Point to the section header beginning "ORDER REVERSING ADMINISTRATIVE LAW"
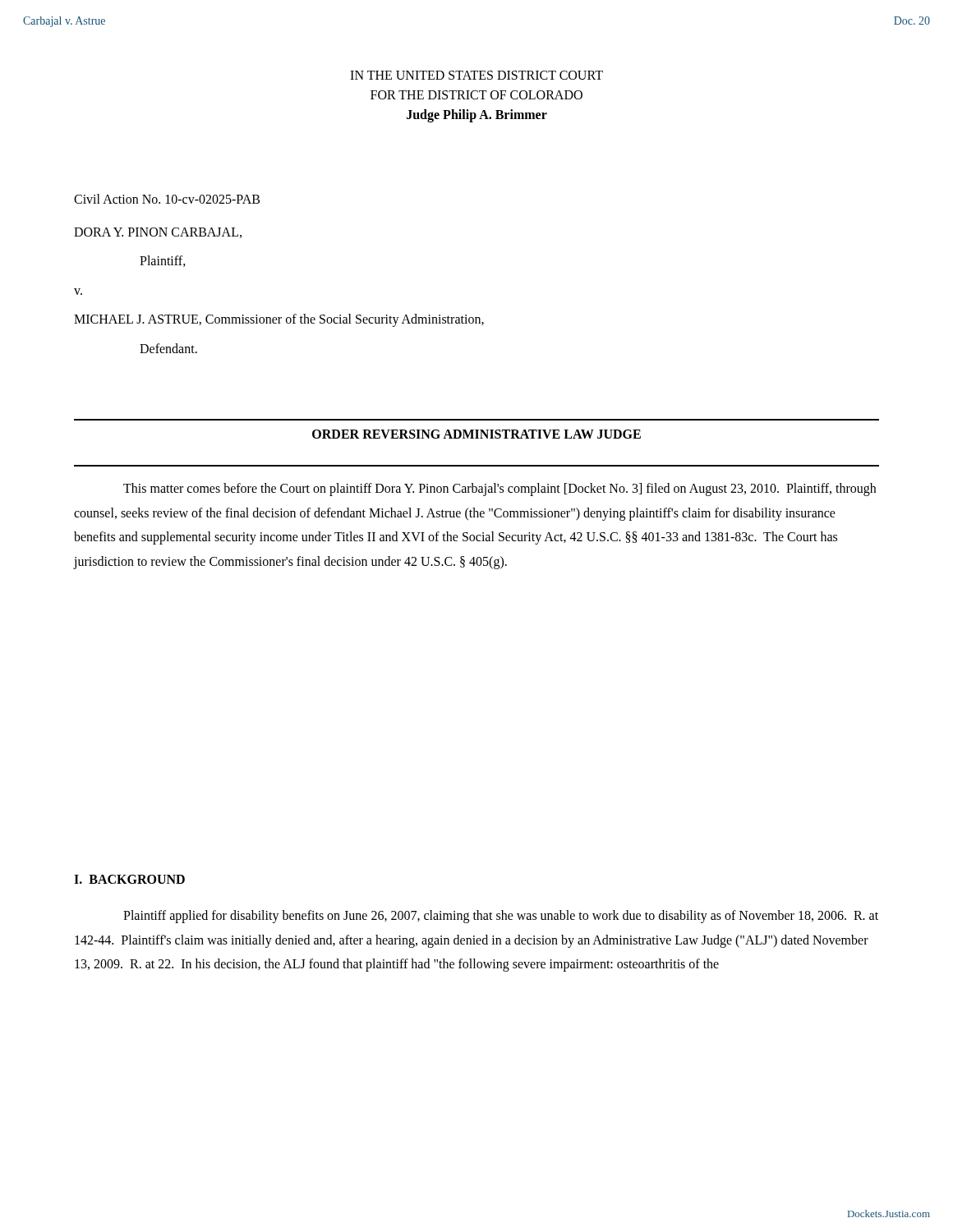The image size is (953, 1232). tap(476, 434)
